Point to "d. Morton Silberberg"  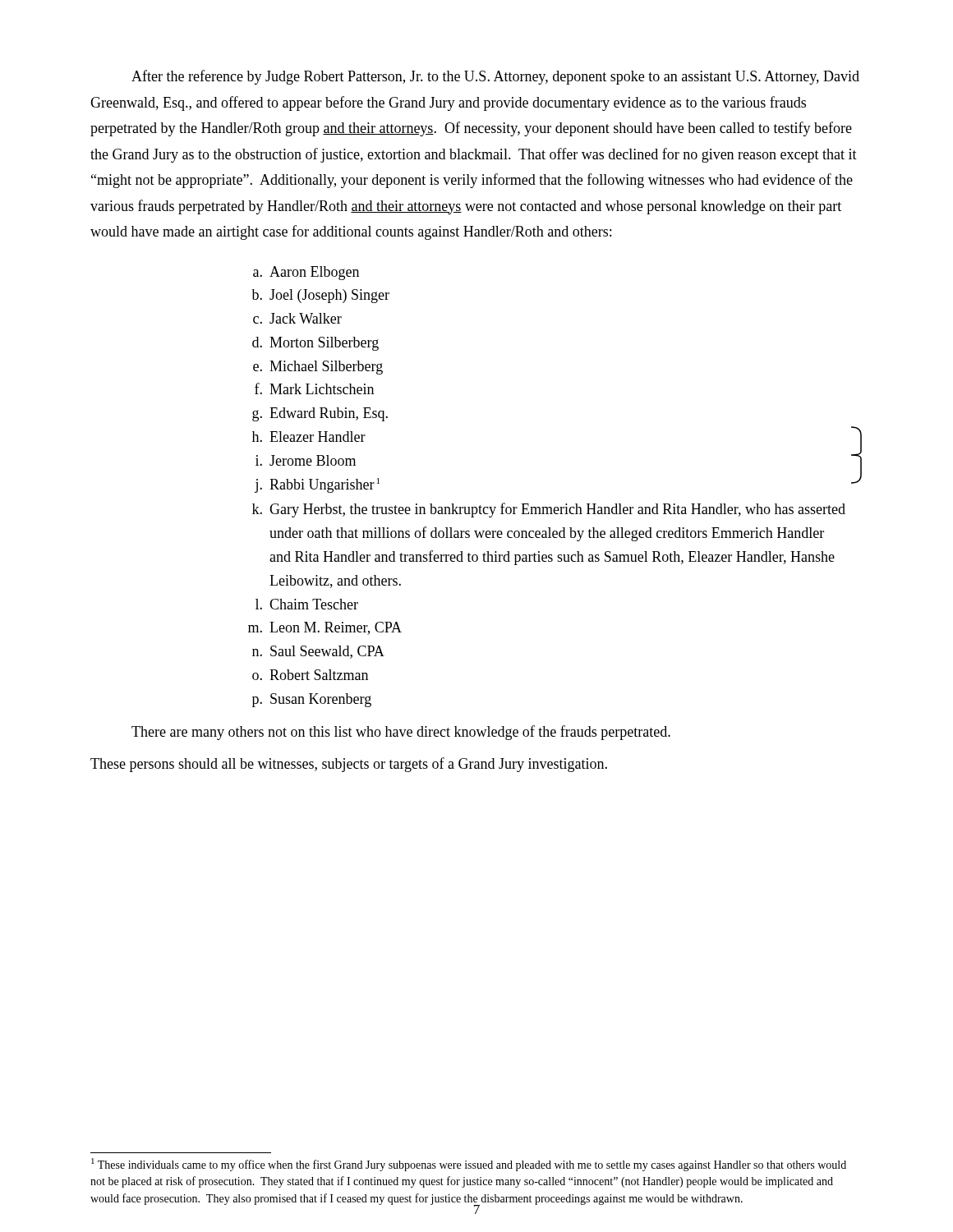315,344
